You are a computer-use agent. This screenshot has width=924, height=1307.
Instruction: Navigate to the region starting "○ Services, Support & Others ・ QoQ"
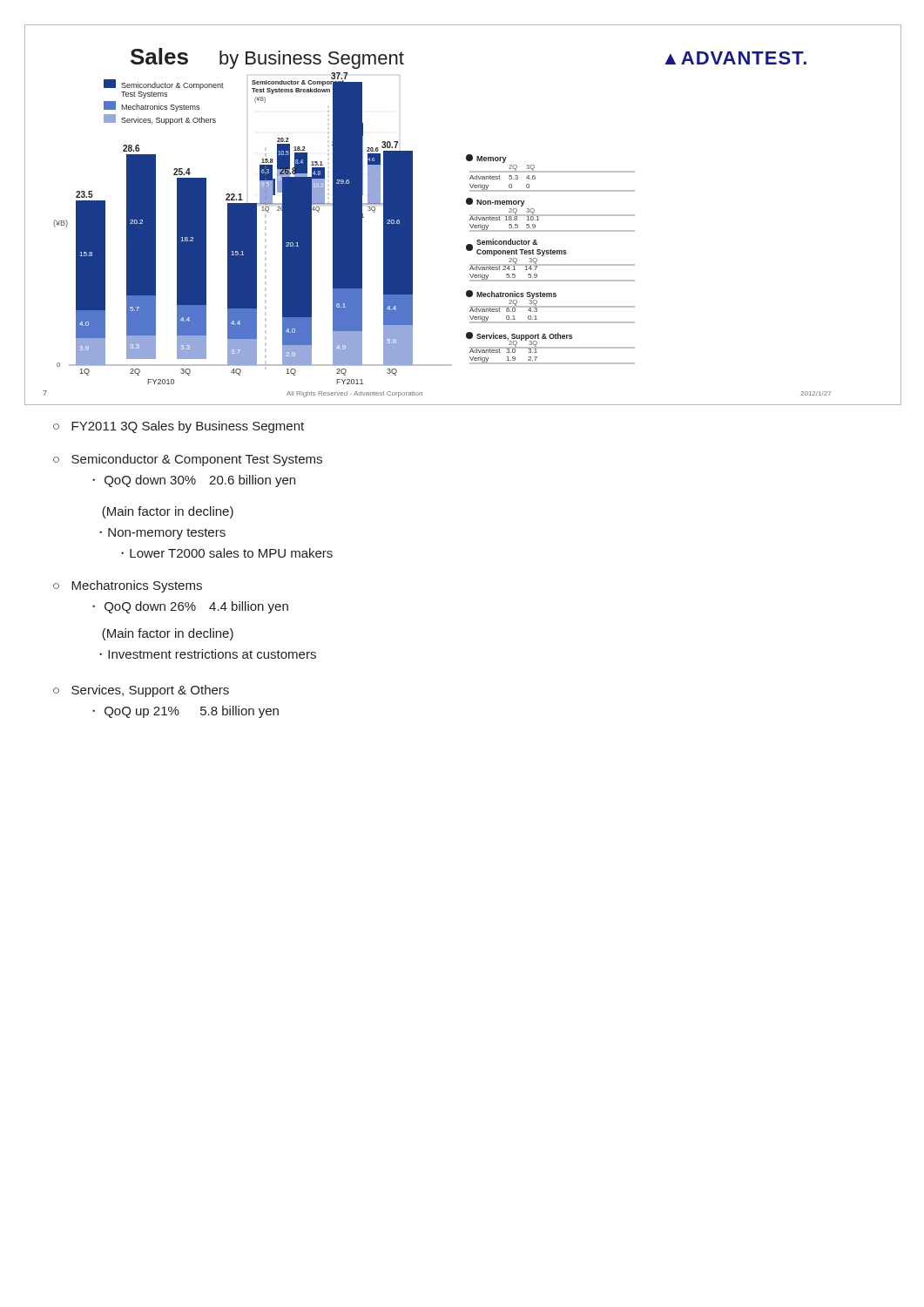click(166, 700)
